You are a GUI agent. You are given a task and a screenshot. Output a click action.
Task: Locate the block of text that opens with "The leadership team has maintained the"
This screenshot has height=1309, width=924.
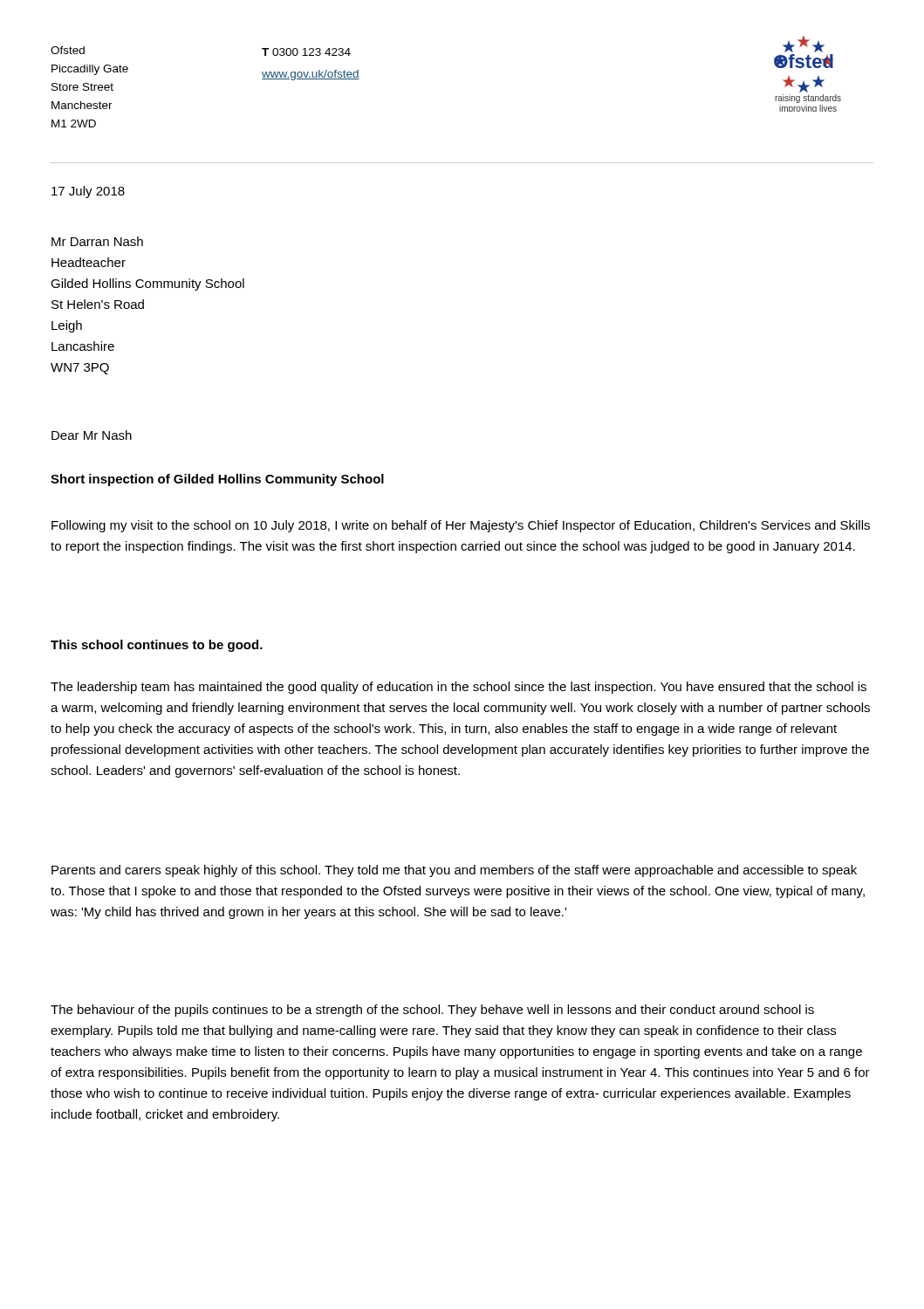461,728
